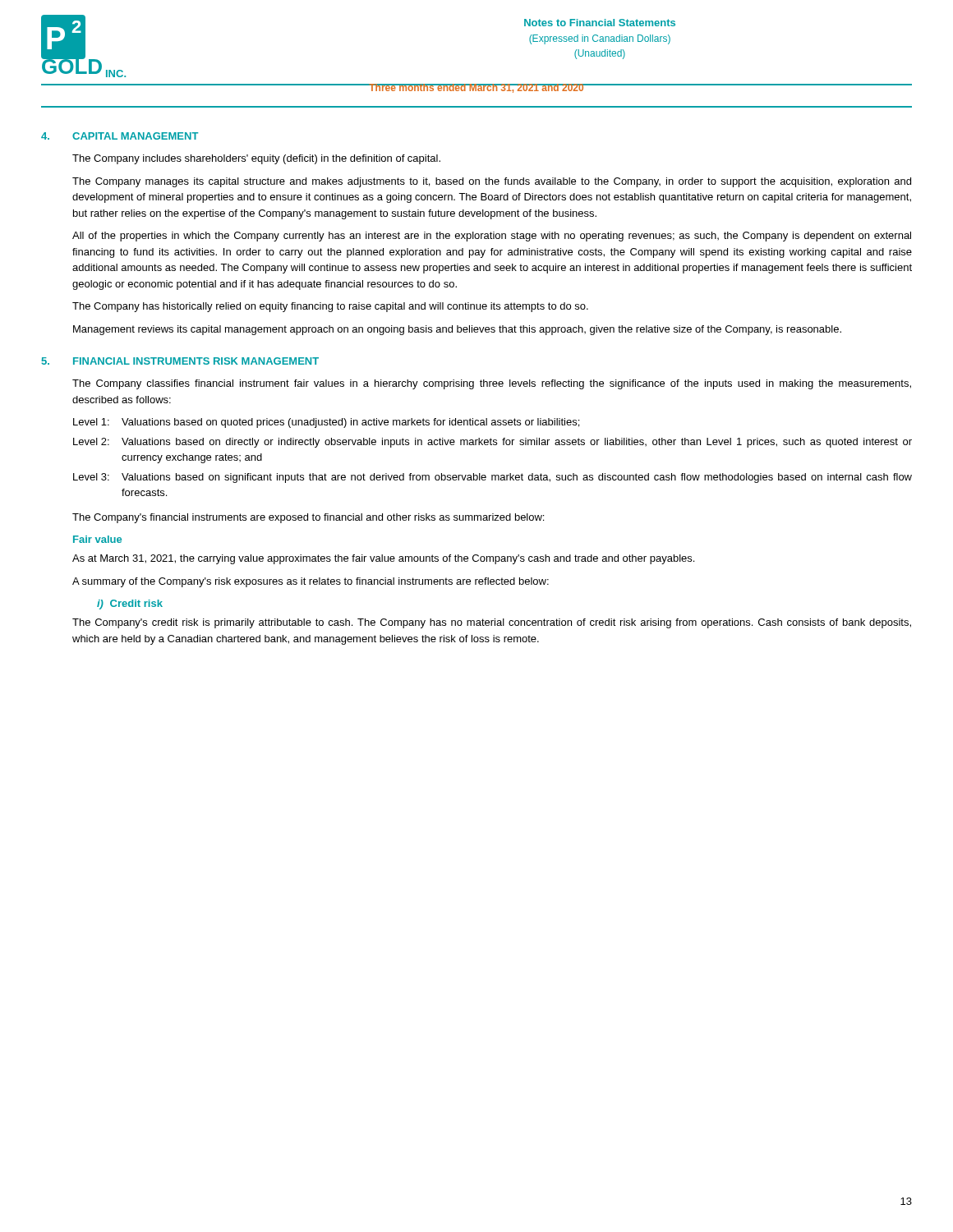Screen dimensions: 1232x953
Task: Locate the region starting "The Company's credit risk is primarily attributable to"
Action: tap(492, 630)
